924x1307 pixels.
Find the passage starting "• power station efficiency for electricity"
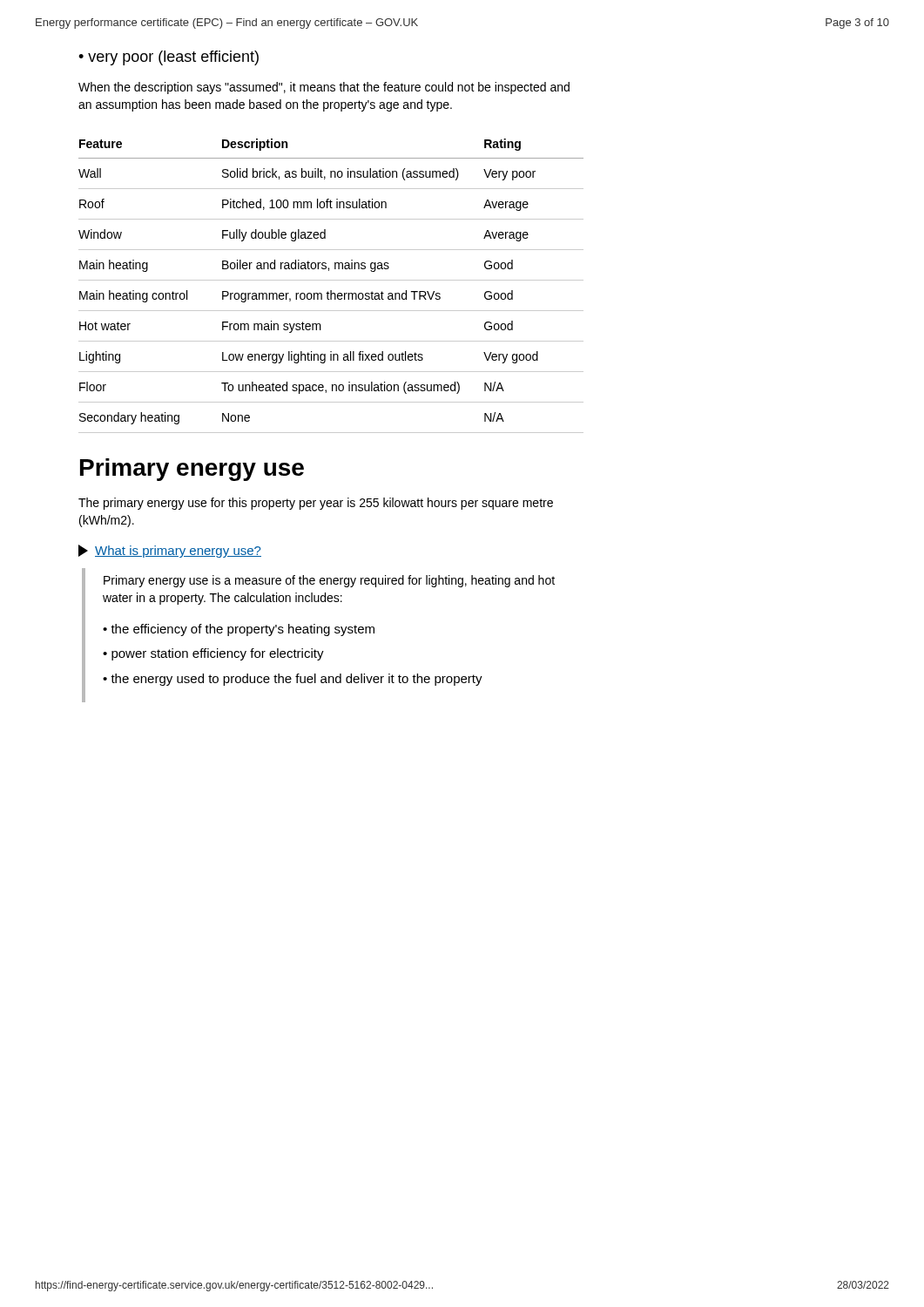click(213, 653)
